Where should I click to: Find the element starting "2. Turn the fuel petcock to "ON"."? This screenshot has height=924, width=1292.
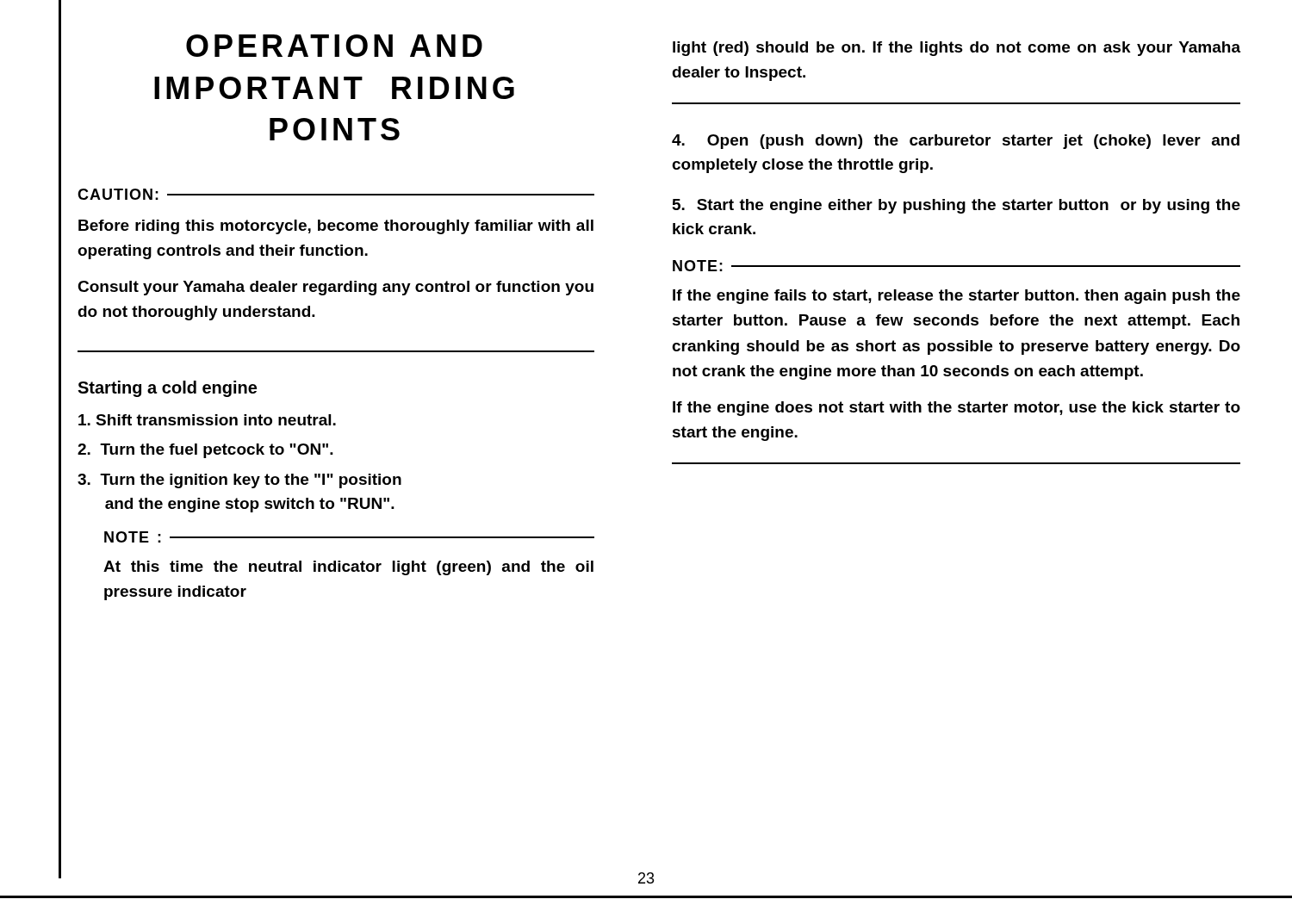point(206,449)
